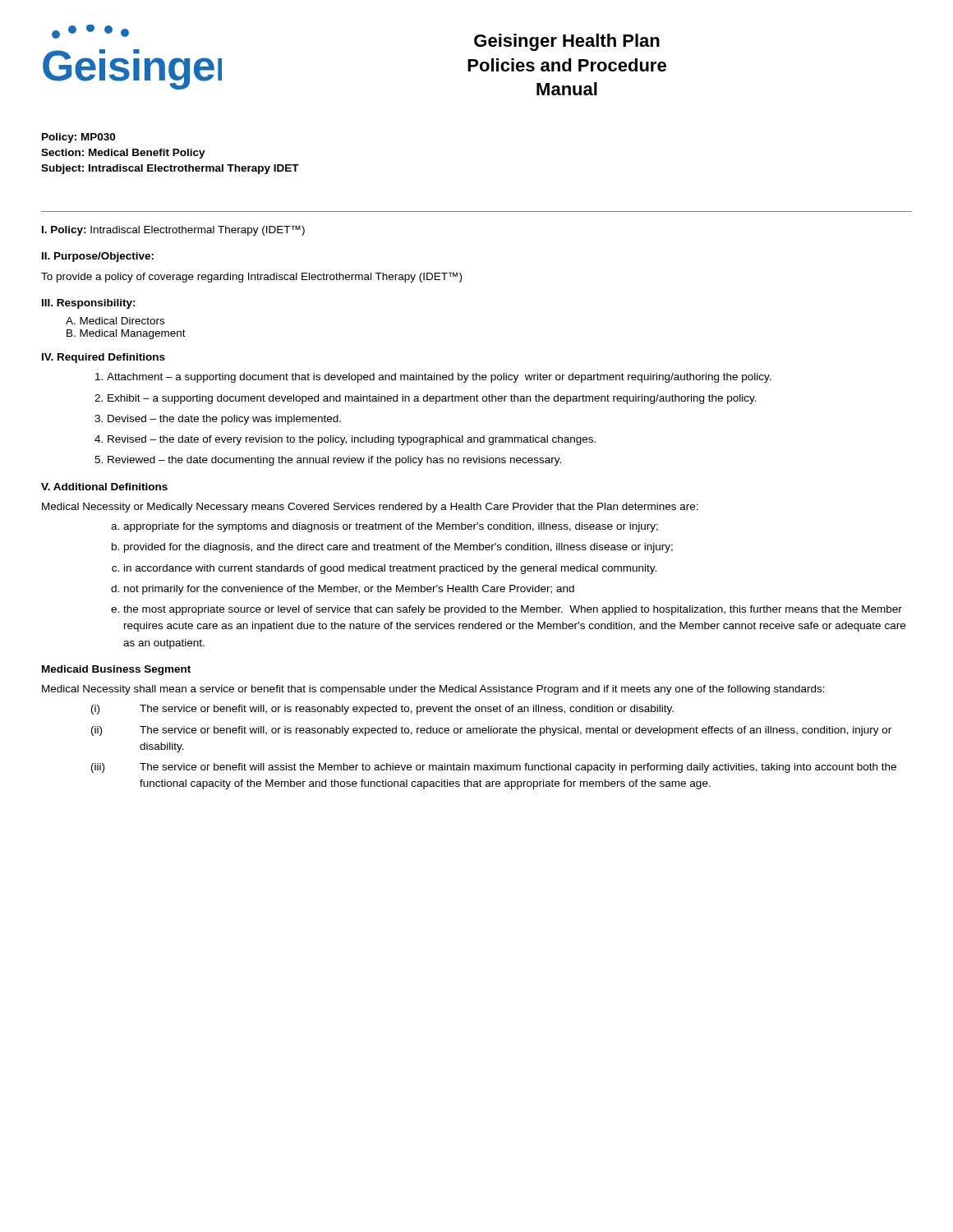
Task: Click the passage that begins "Attachment – a"
Action: coord(439,377)
